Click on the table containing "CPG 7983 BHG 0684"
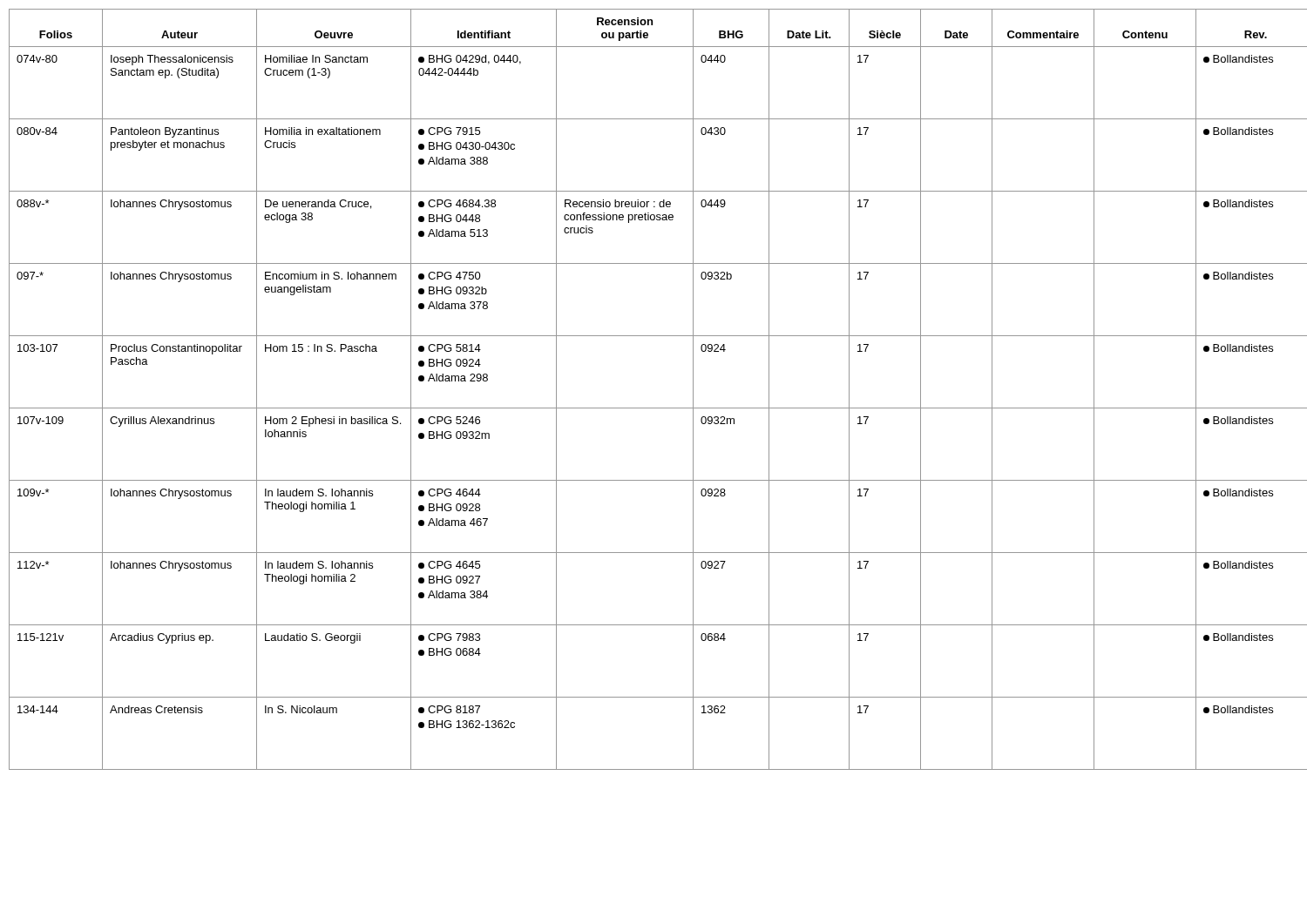Image resolution: width=1307 pixels, height=924 pixels. (x=653, y=389)
